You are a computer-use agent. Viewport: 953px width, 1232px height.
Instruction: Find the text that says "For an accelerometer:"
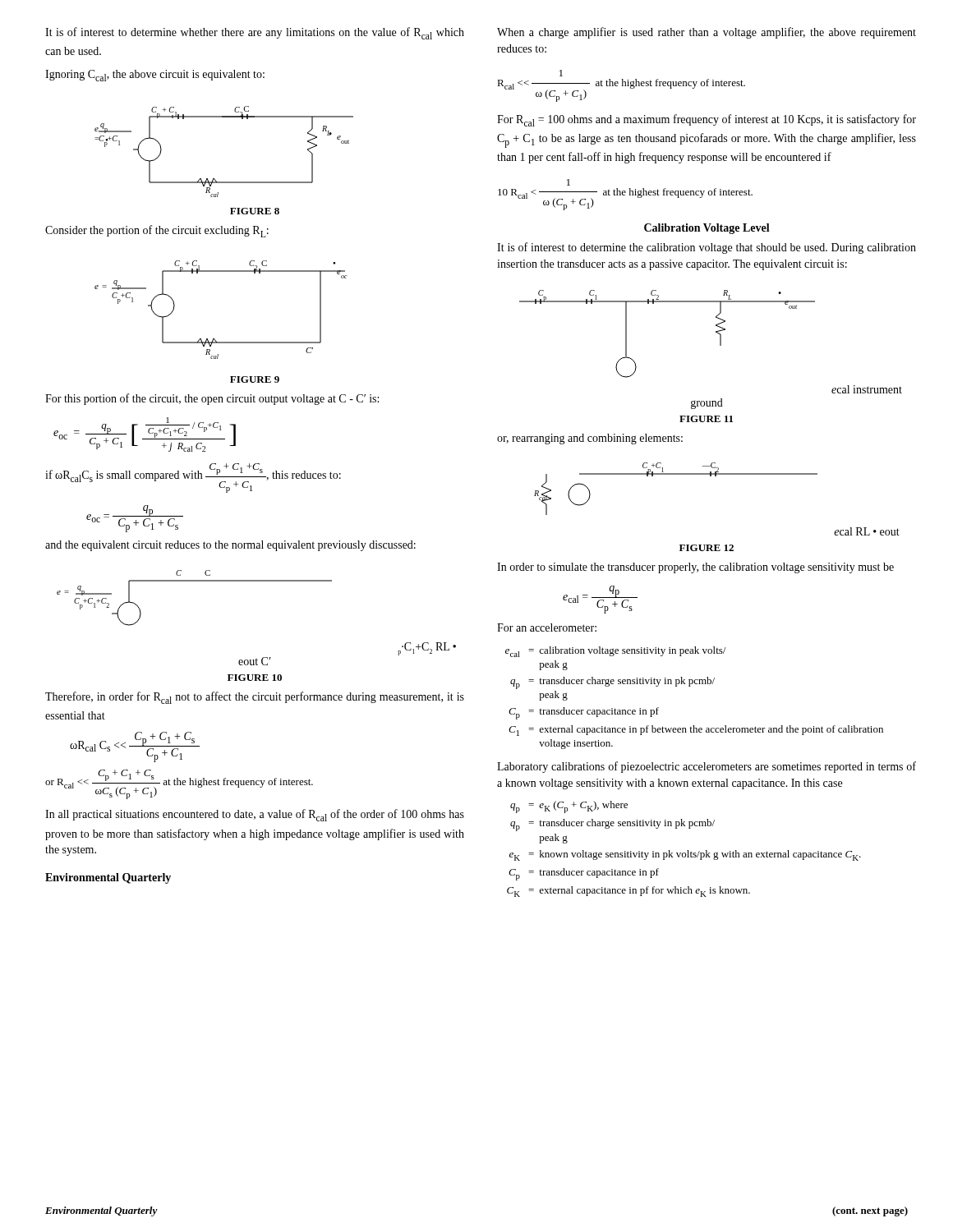pos(547,627)
